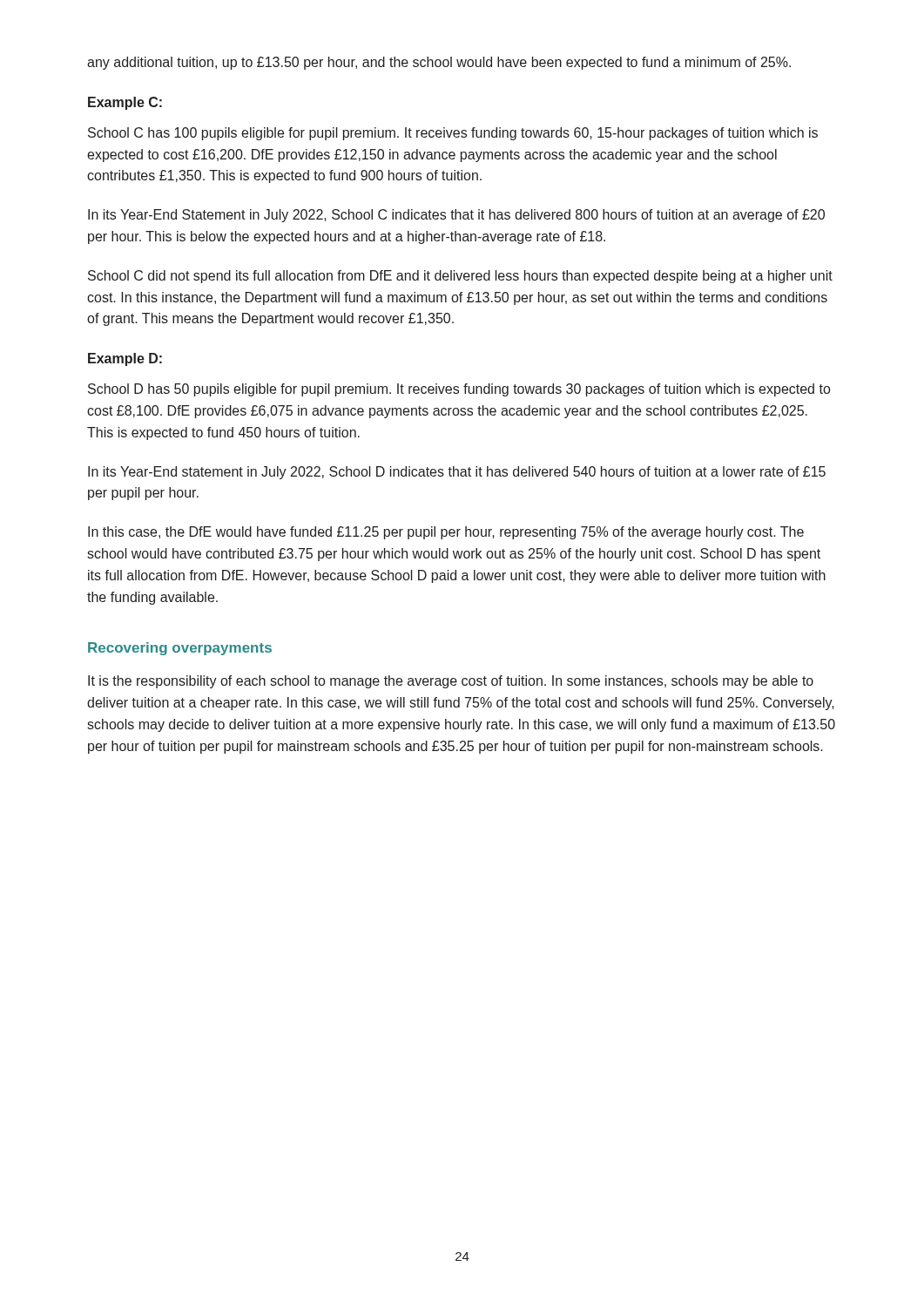
Task: Find the text block with the text "any additional tuition, up to £13.50 per hour,"
Action: click(440, 62)
